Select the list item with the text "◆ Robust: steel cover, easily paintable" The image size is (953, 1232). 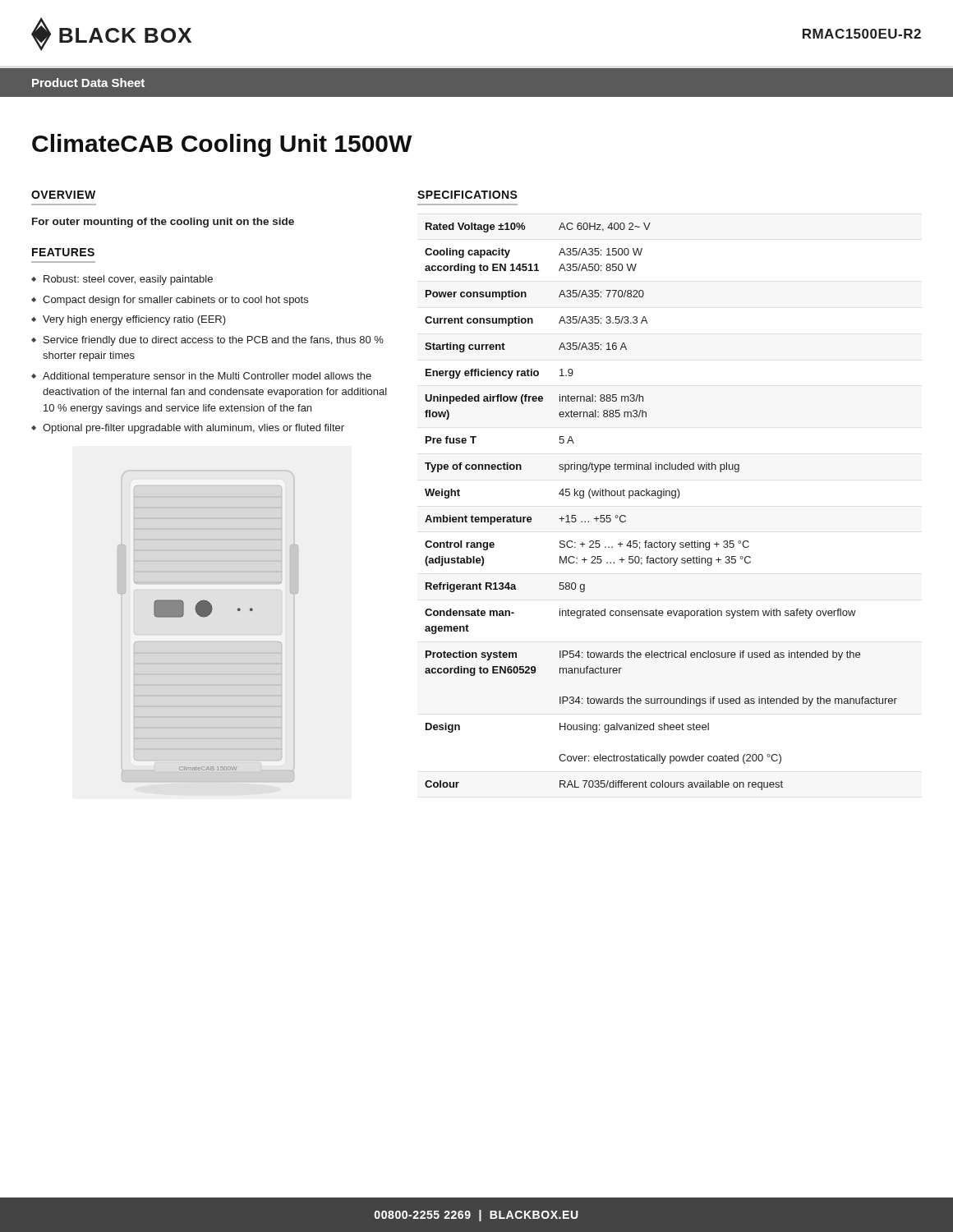point(122,279)
